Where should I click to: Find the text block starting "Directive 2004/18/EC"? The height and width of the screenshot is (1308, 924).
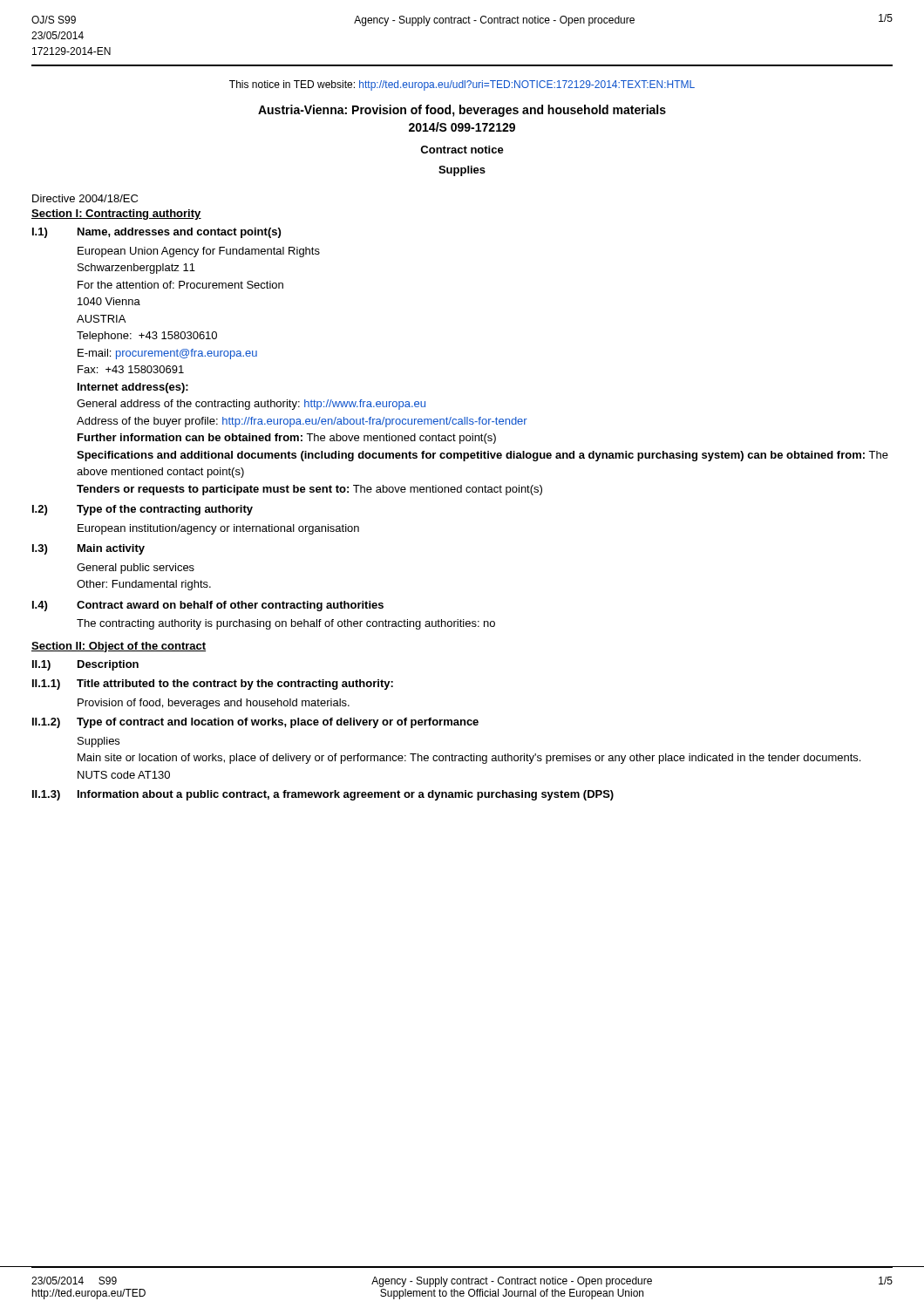coord(85,198)
